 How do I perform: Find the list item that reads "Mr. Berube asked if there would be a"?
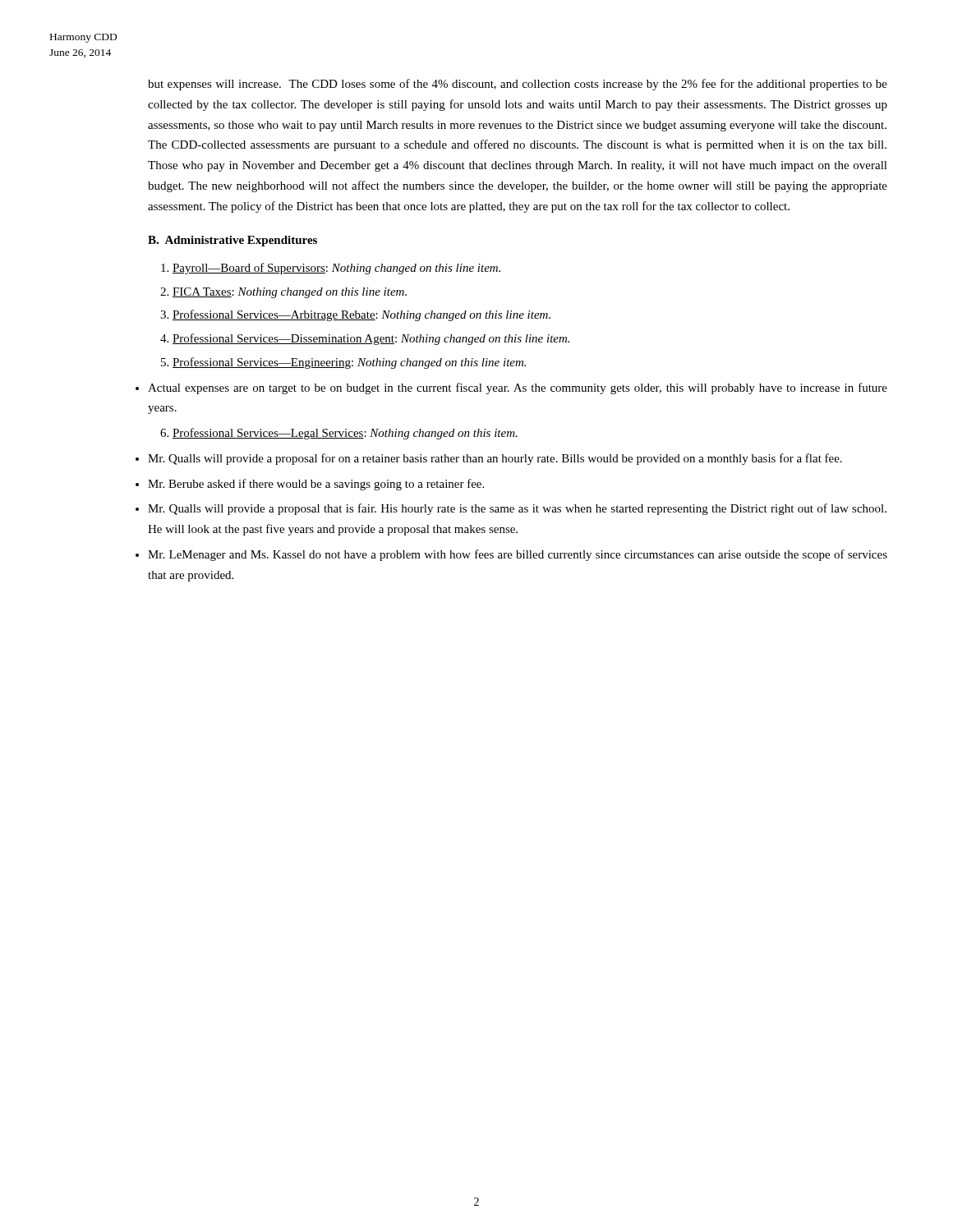tap(316, 483)
